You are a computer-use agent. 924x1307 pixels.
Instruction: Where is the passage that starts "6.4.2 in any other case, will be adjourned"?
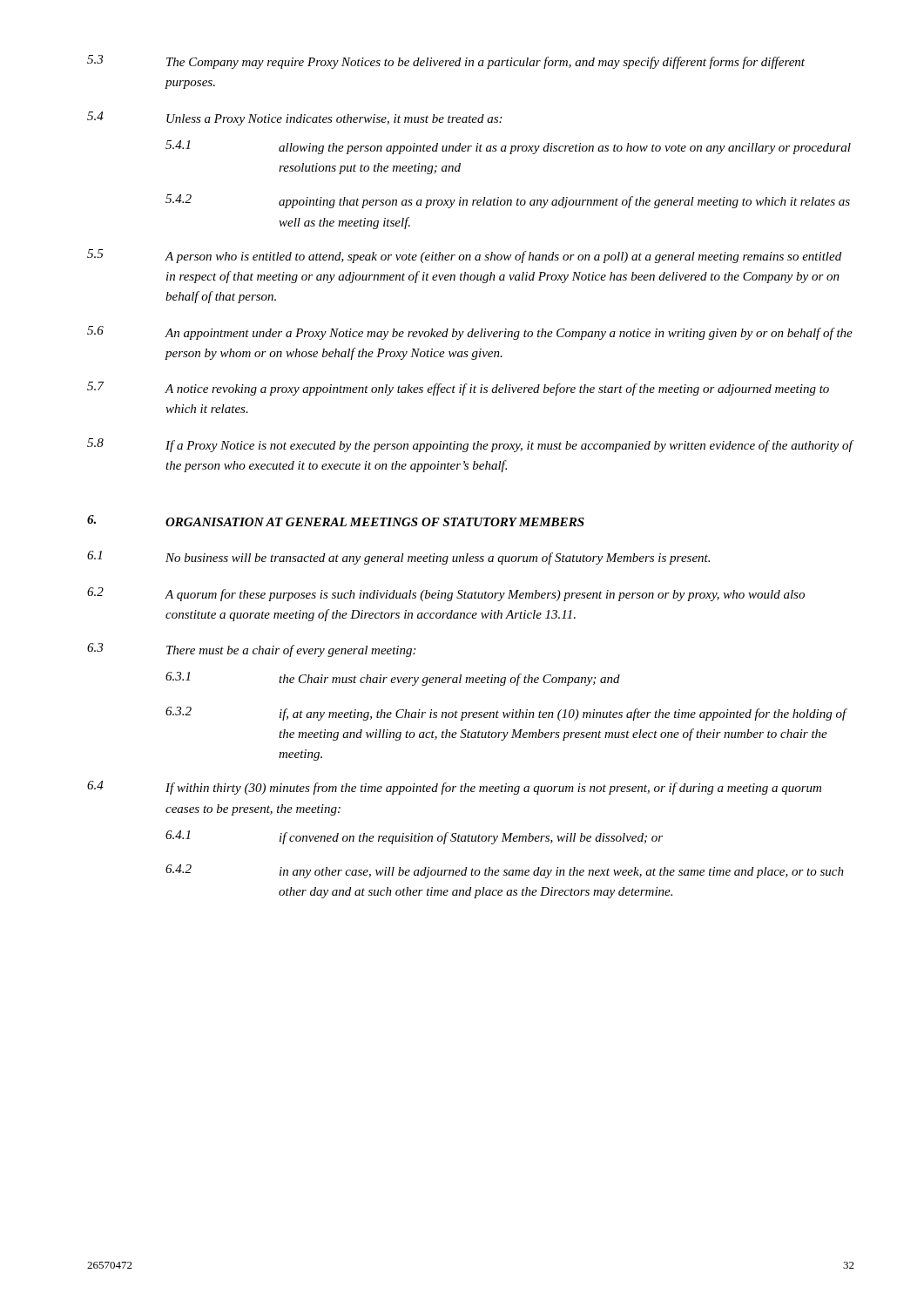[x=510, y=882]
